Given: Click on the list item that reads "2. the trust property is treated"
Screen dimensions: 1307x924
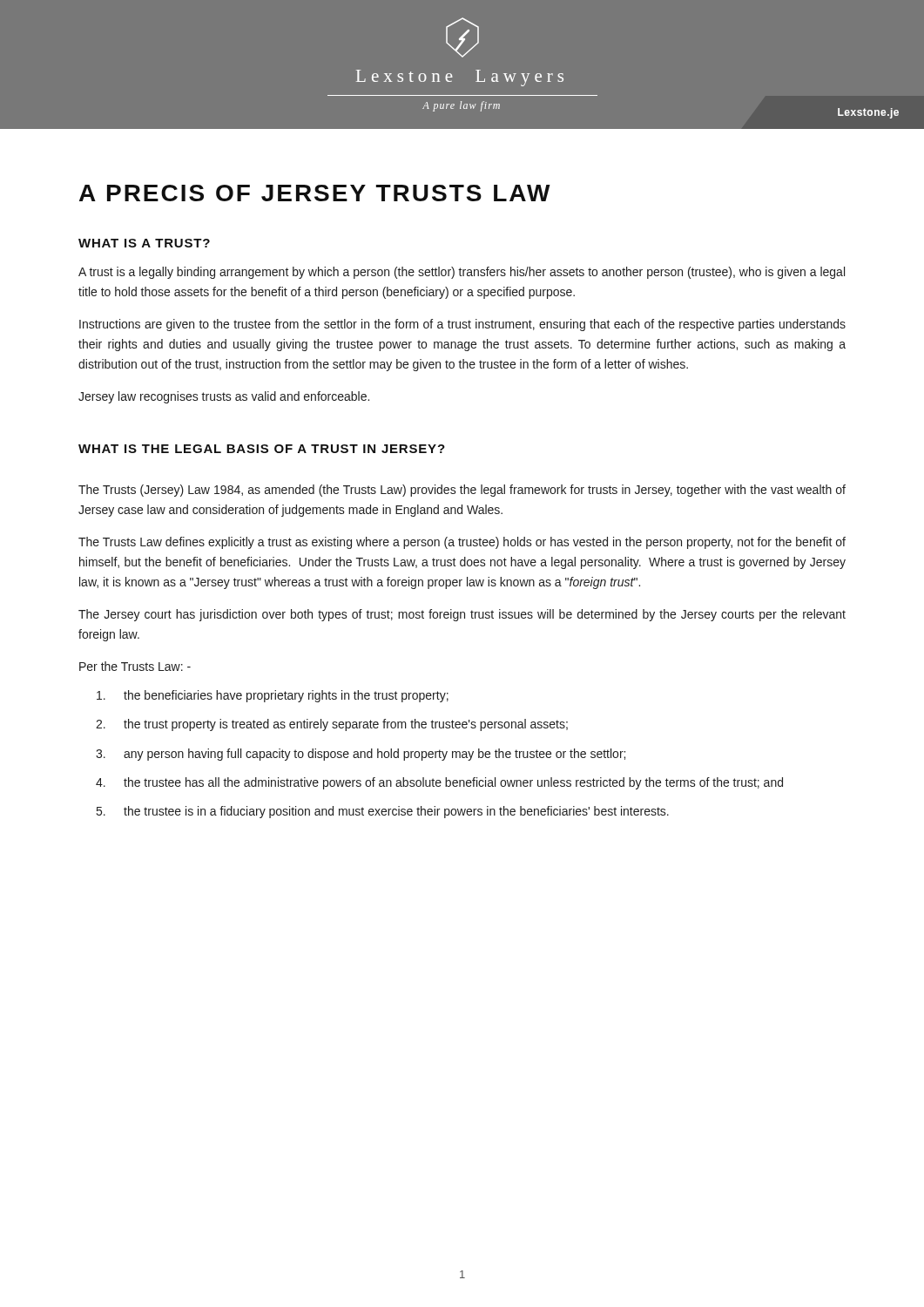Looking at the screenshot, I should pyautogui.click(x=332, y=725).
